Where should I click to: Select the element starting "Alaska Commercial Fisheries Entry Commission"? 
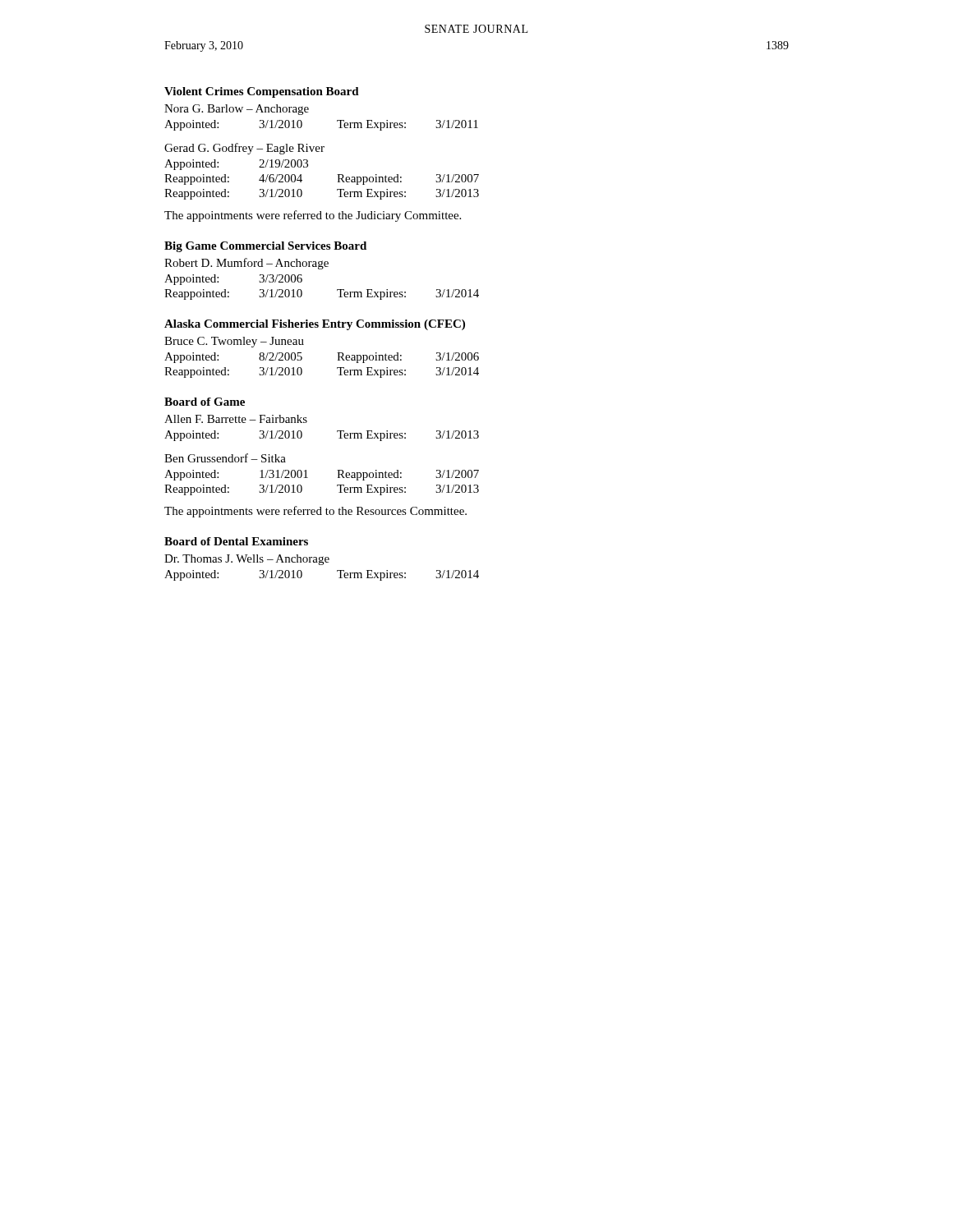315,324
